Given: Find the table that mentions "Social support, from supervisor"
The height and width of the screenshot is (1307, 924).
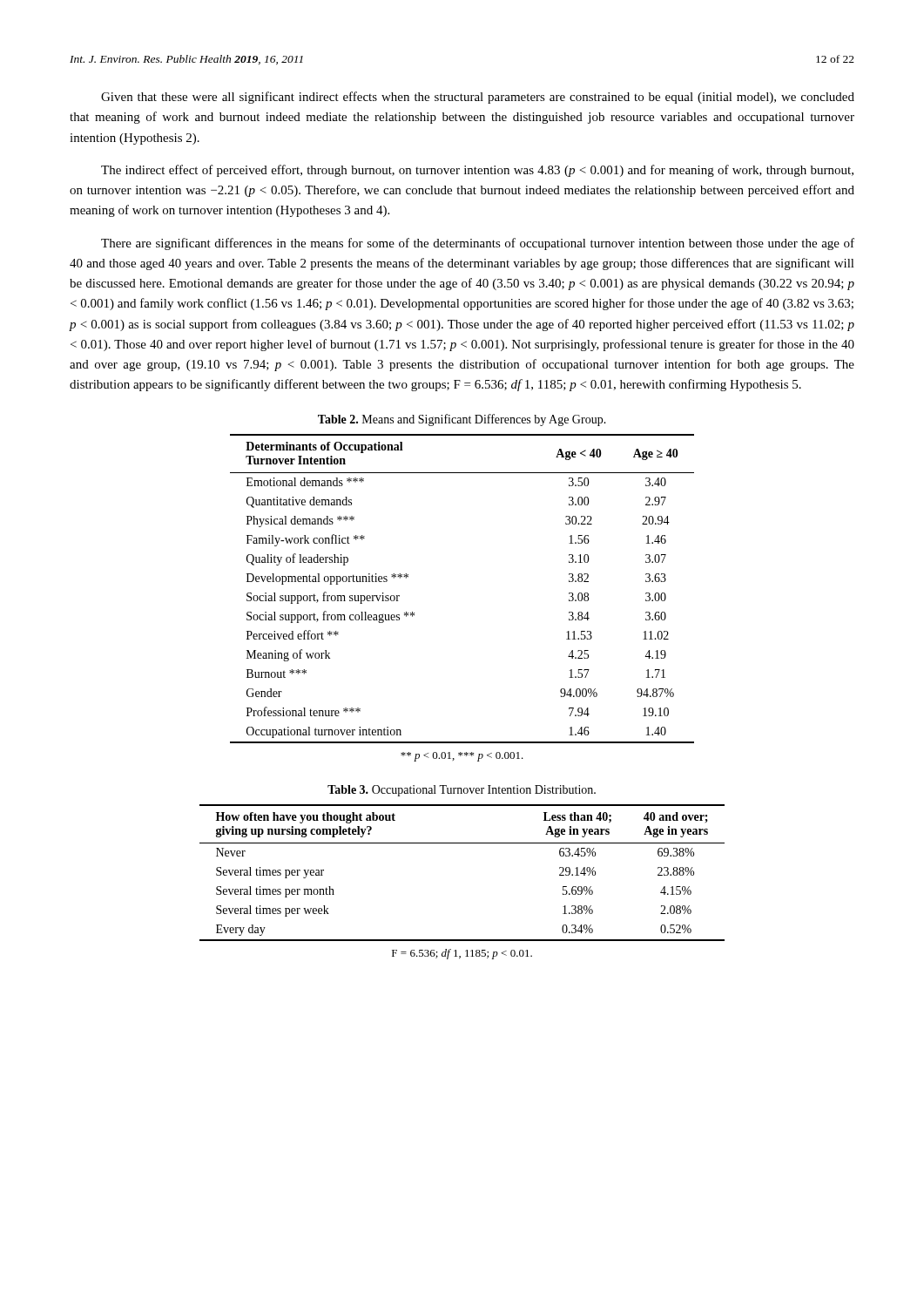Looking at the screenshot, I should coord(462,588).
